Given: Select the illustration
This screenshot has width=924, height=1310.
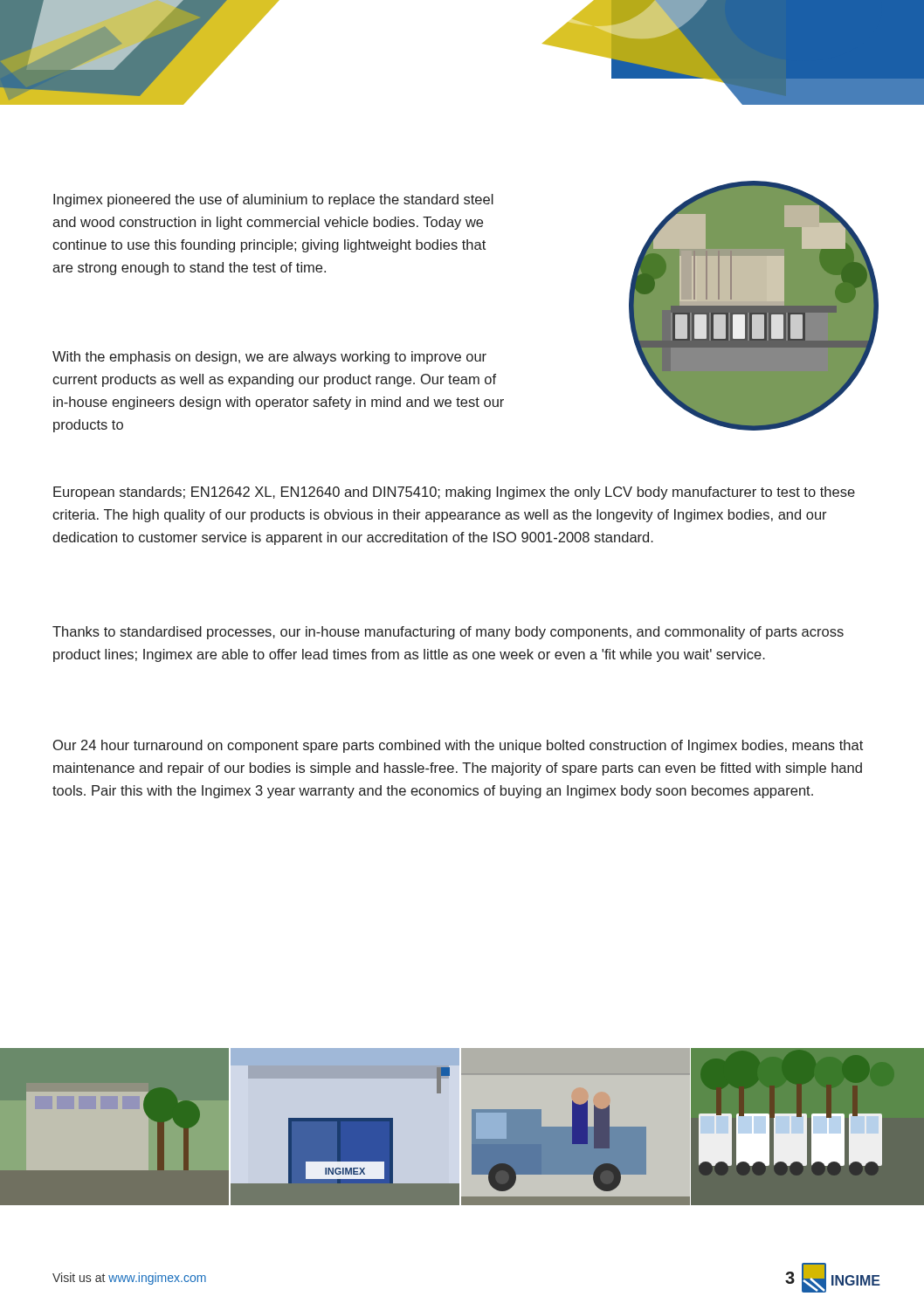Looking at the screenshot, I should pos(462,79).
